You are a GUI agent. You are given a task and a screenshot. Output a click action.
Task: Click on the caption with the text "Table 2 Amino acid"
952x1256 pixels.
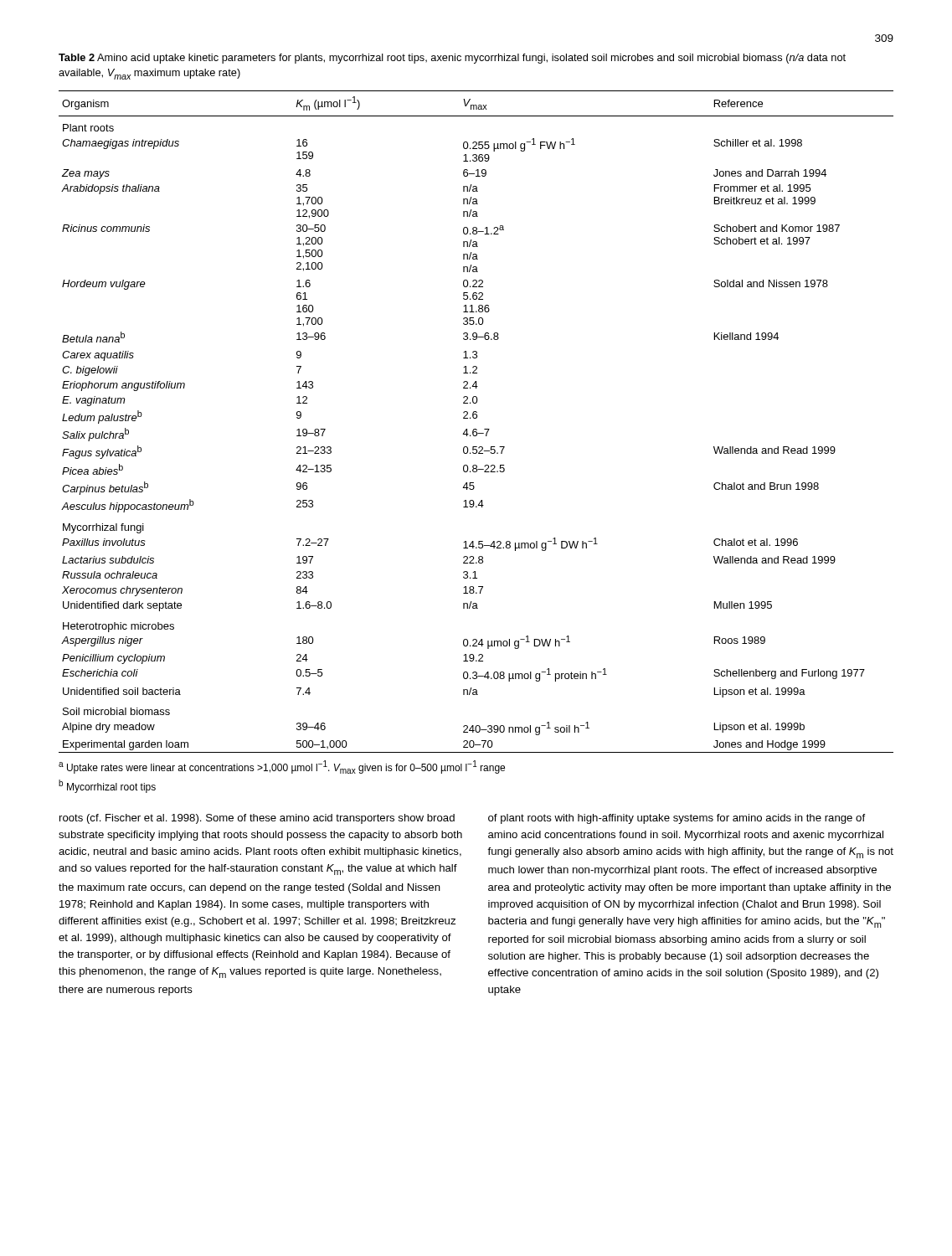tap(452, 66)
